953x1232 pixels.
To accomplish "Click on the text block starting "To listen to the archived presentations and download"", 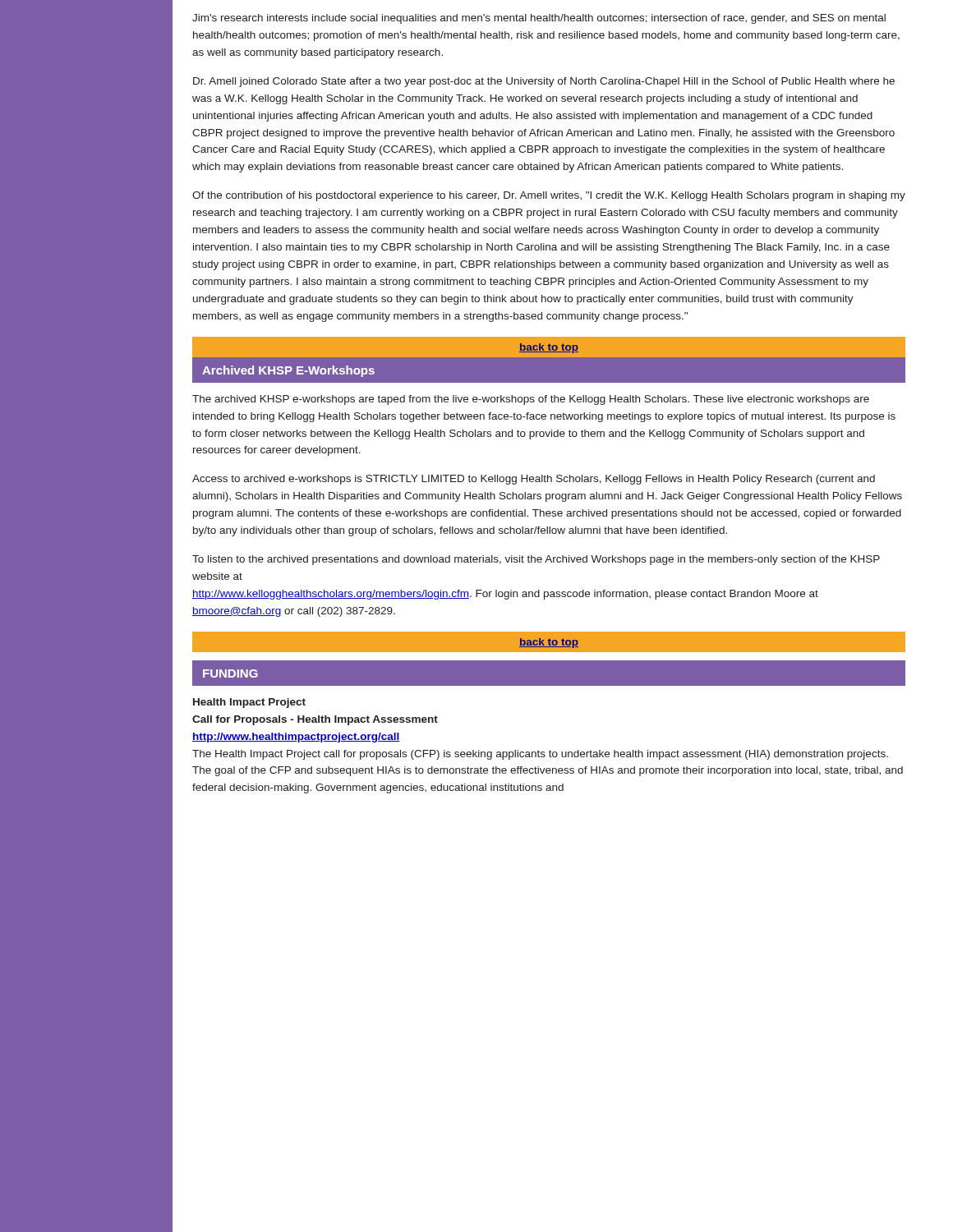I will [x=536, y=585].
